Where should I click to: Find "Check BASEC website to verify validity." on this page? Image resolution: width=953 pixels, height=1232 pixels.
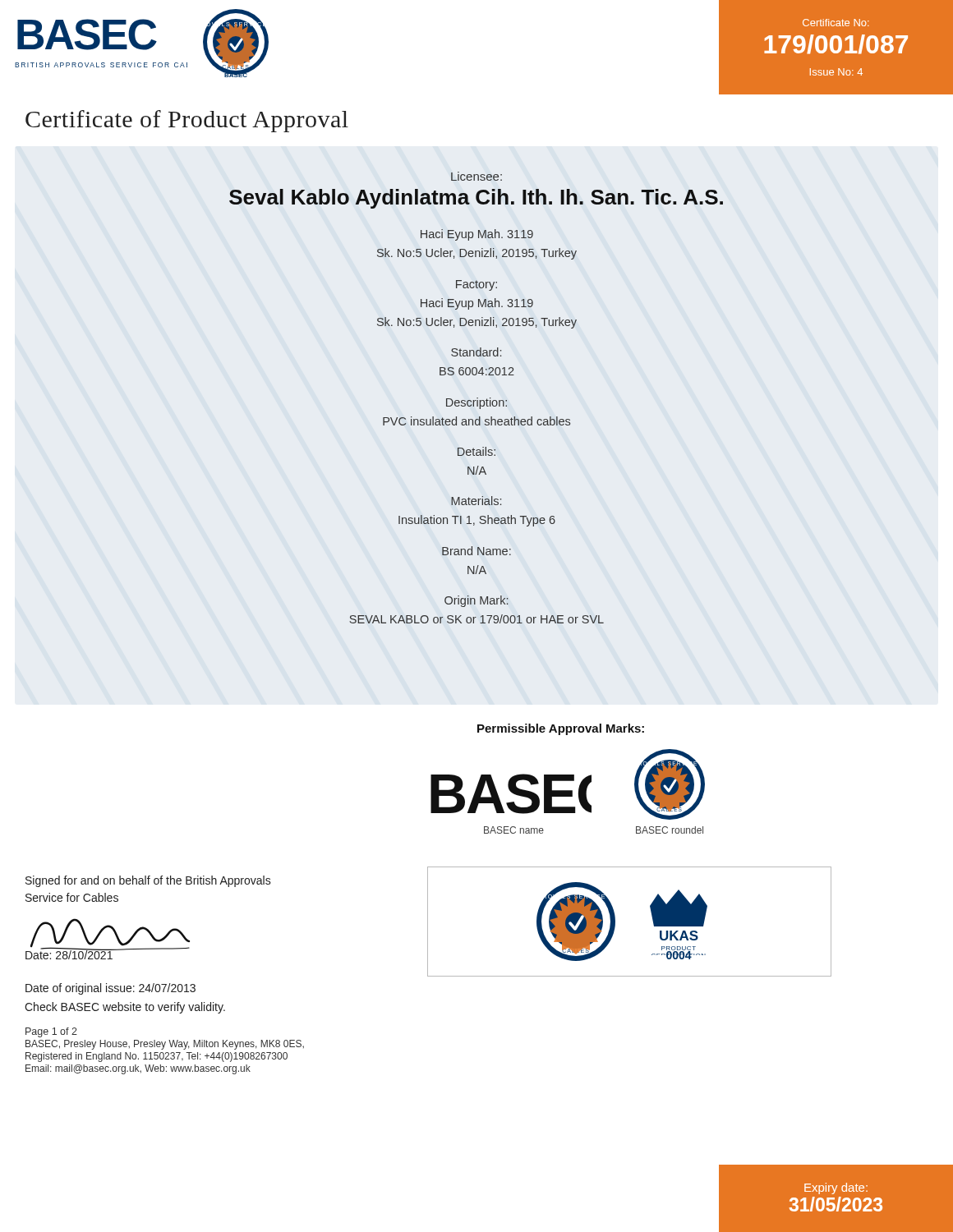125,1007
